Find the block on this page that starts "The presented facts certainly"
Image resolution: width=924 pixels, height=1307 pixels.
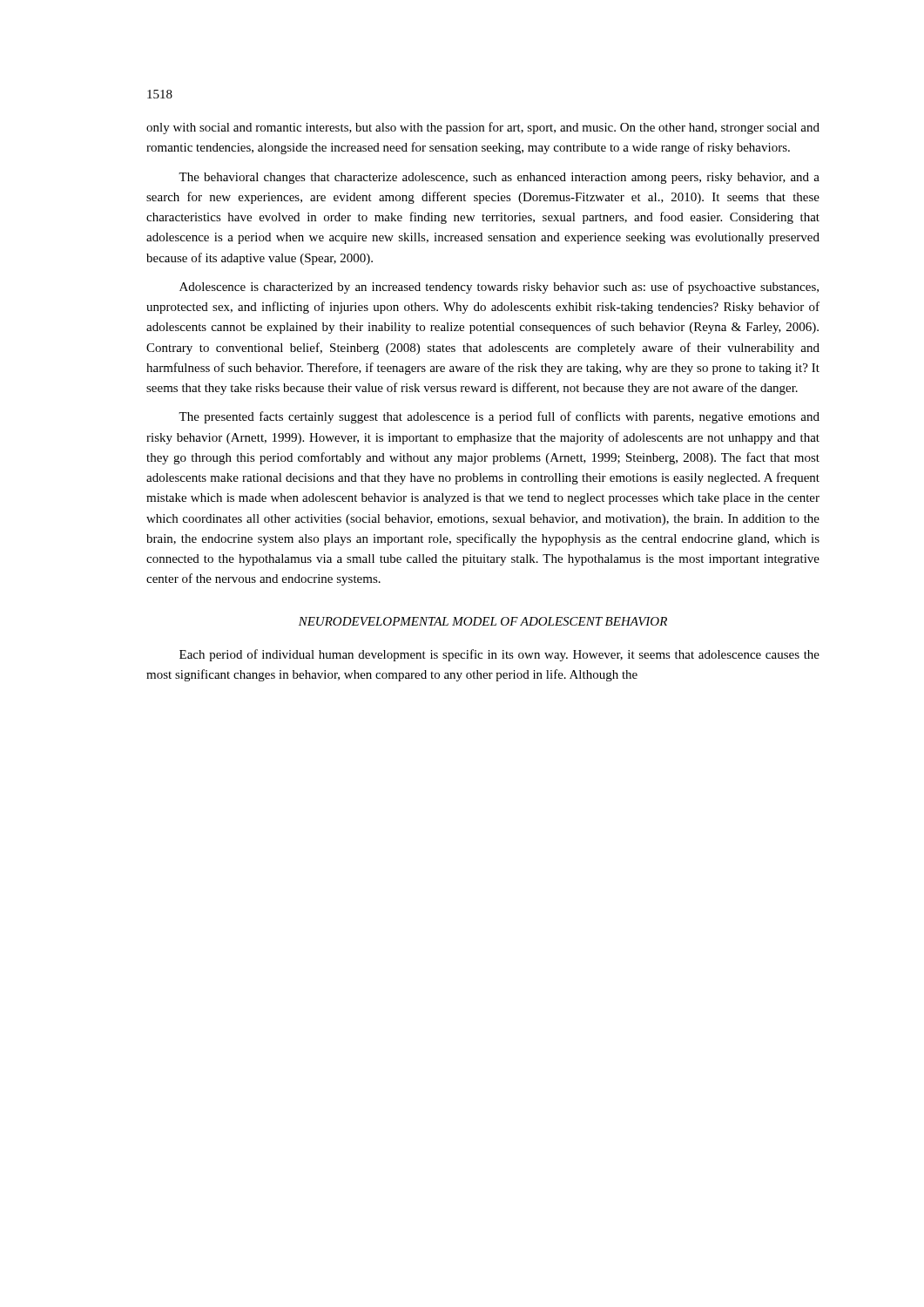point(483,498)
